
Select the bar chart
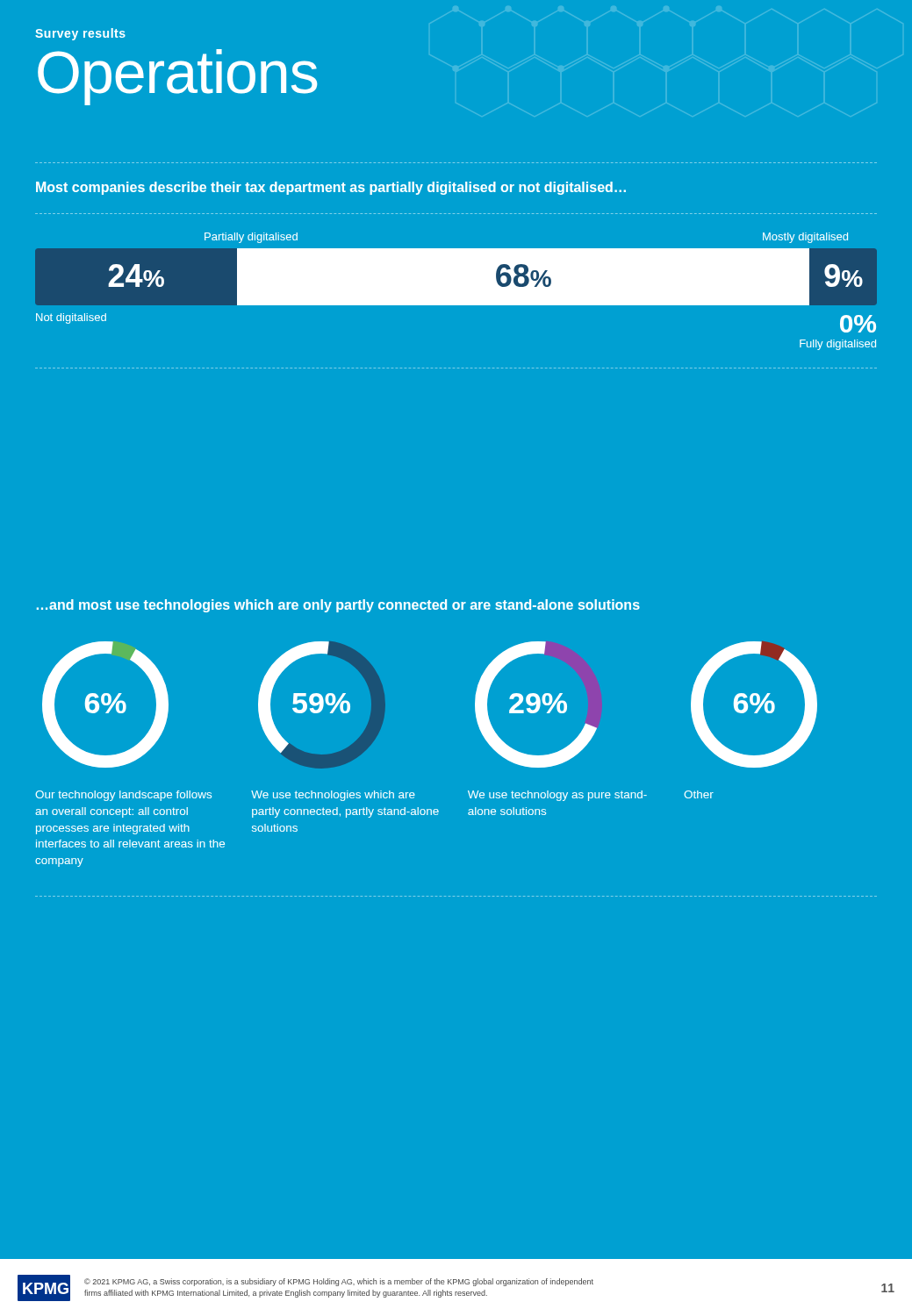pos(456,290)
